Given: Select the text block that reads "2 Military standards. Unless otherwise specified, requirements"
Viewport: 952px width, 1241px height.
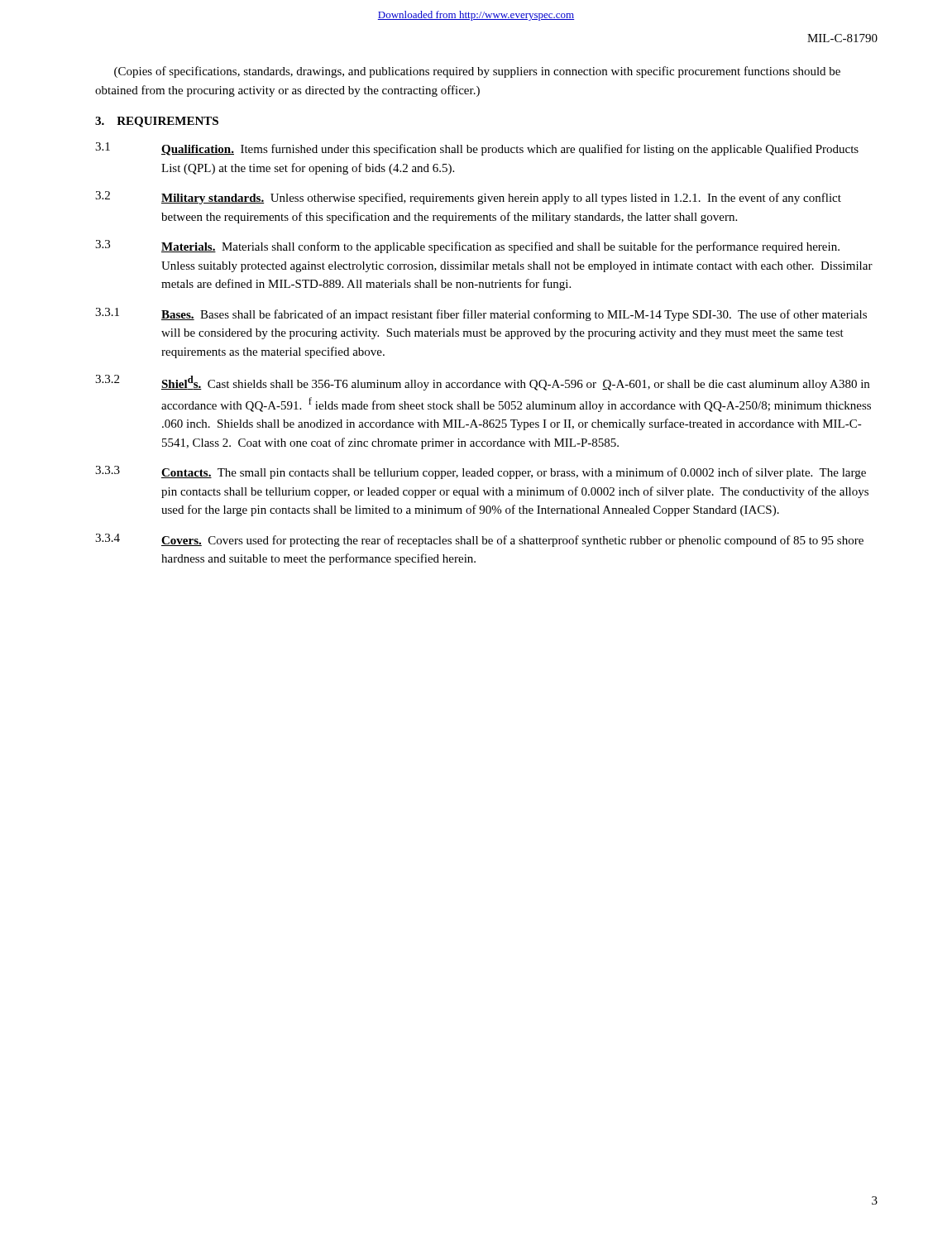Looking at the screenshot, I should point(486,207).
